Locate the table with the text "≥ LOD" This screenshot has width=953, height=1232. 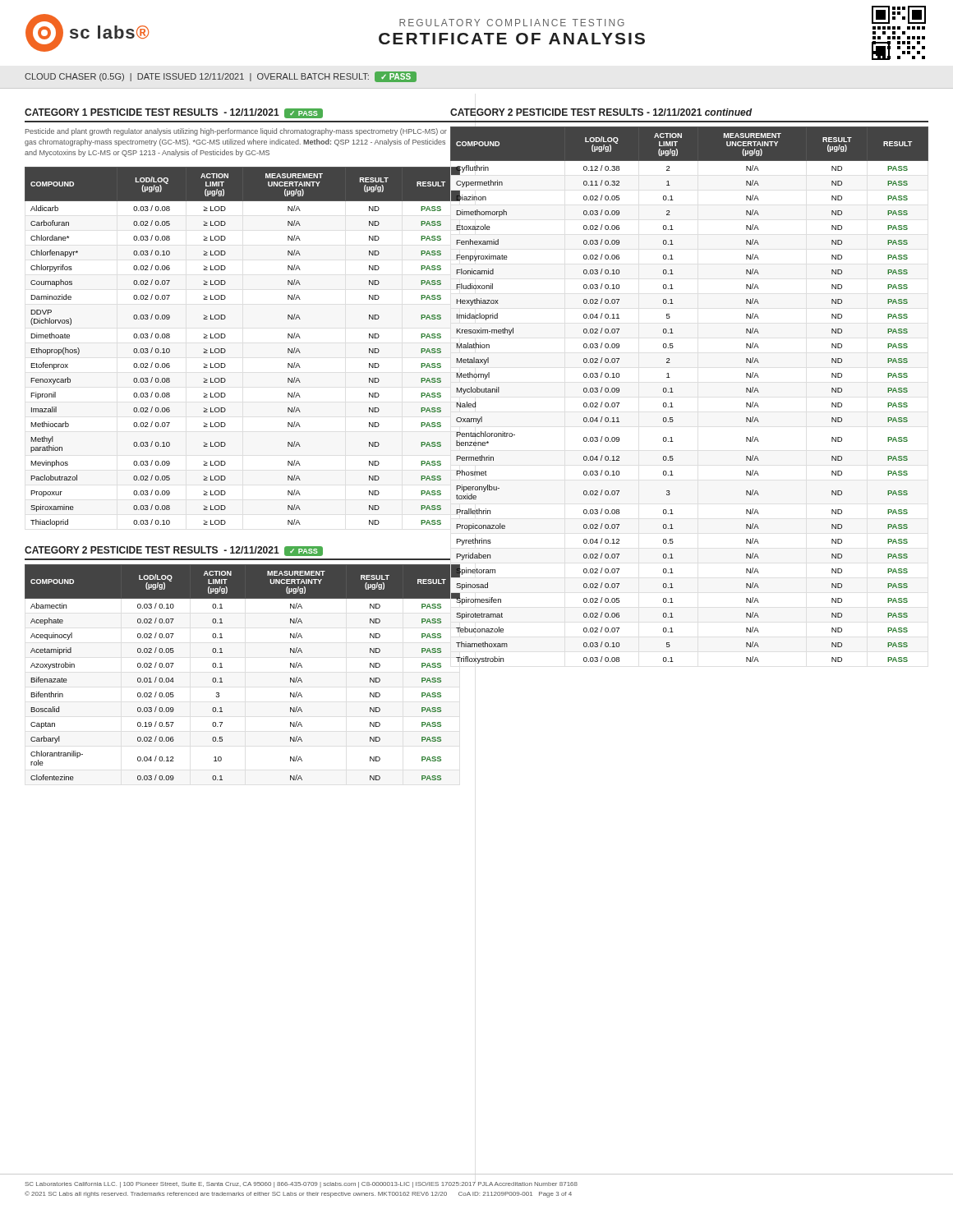[242, 348]
